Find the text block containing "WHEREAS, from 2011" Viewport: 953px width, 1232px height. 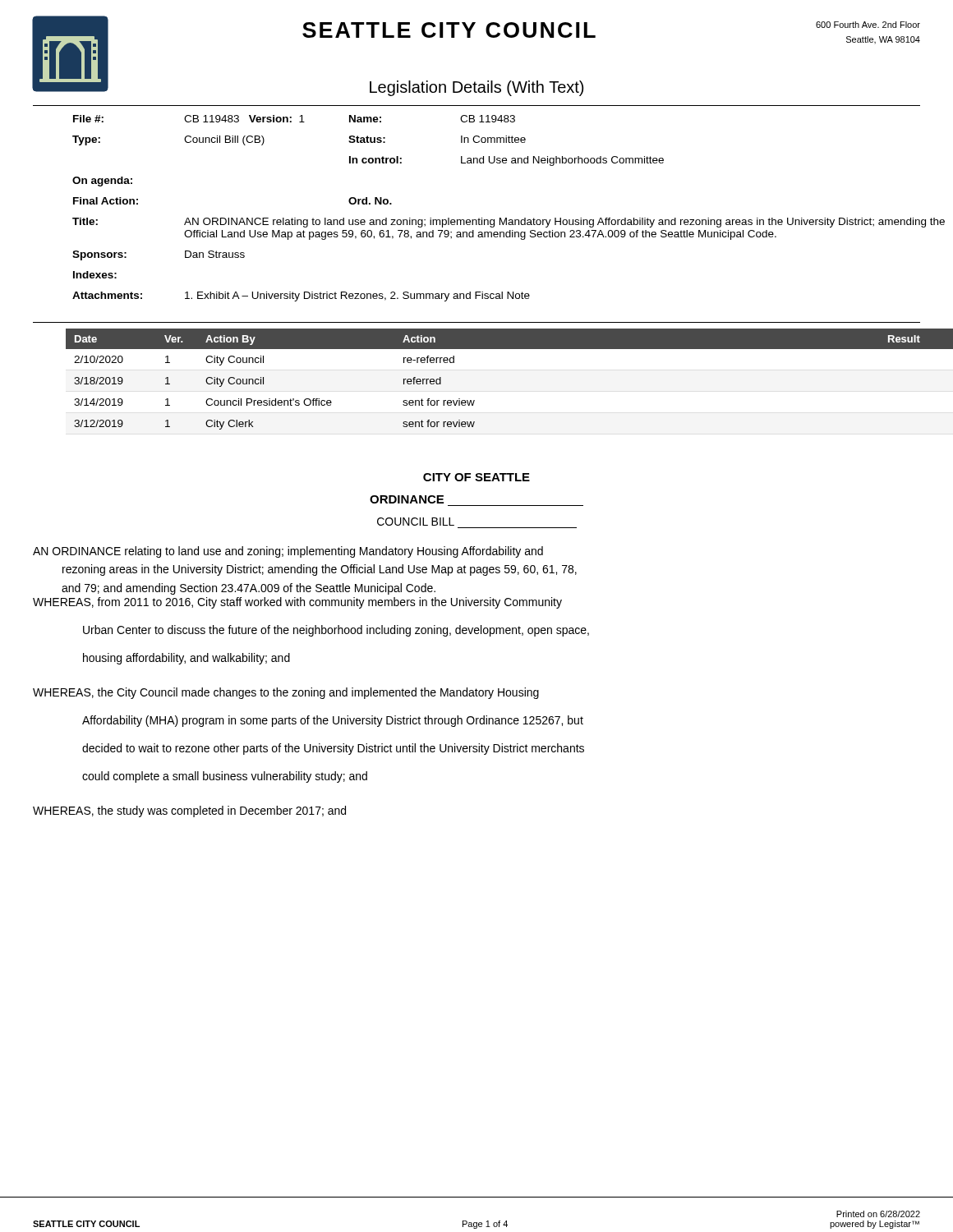click(x=297, y=602)
